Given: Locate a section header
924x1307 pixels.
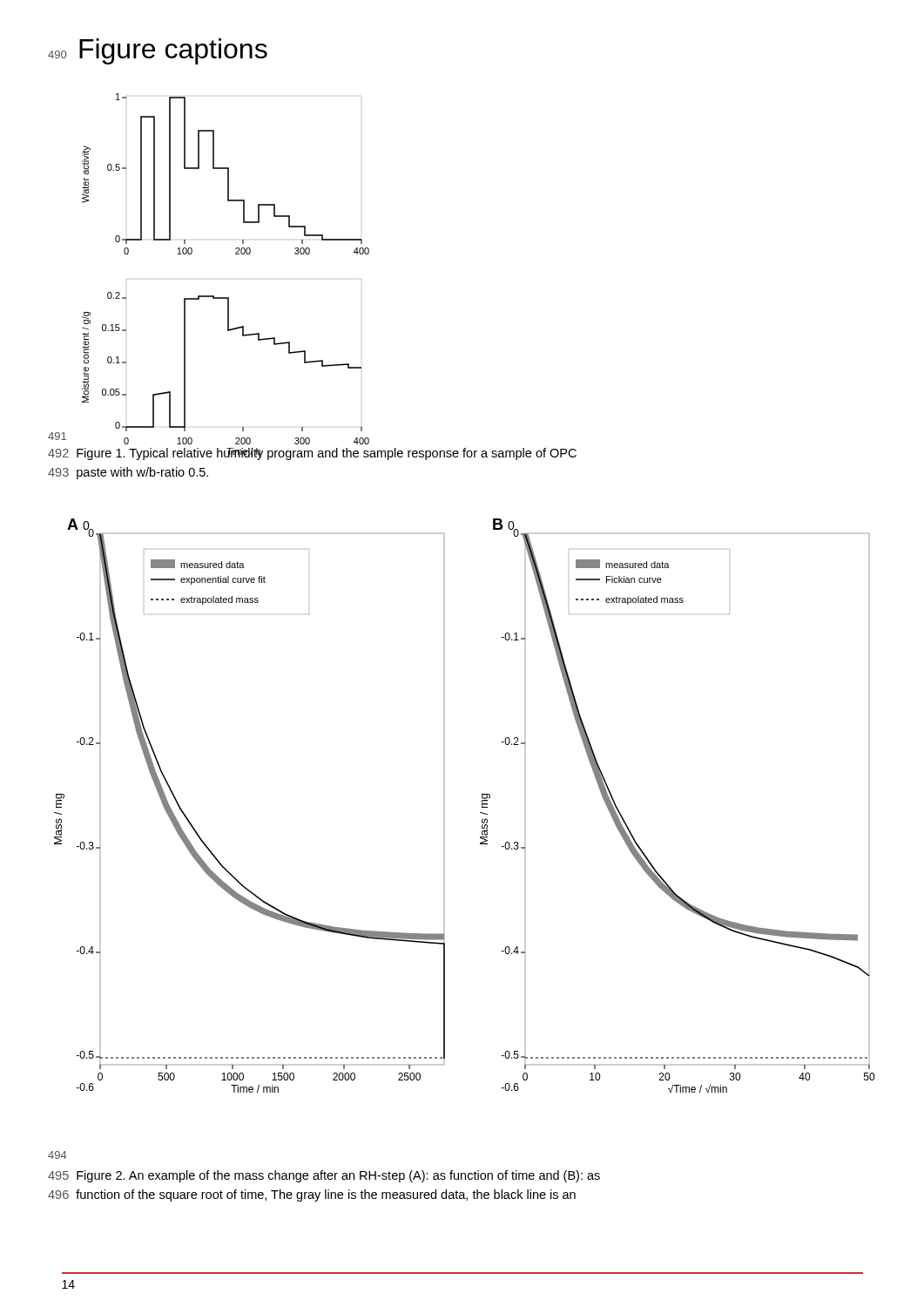Looking at the screenshot, I should pyautogui.click(x=158, y=49).
